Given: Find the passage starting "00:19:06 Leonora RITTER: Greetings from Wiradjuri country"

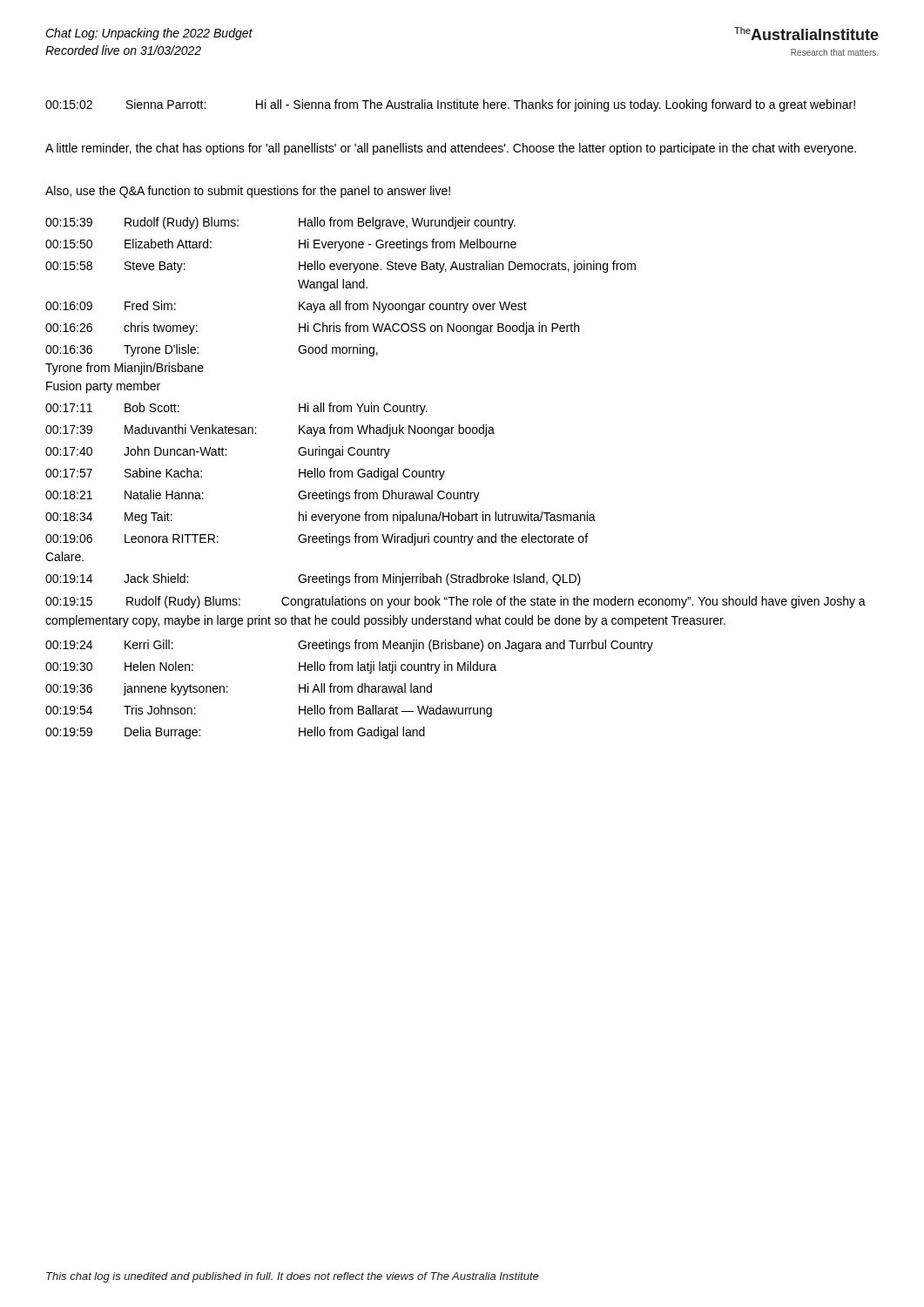Looking at the screenshot, I should [x=462, y=548].
